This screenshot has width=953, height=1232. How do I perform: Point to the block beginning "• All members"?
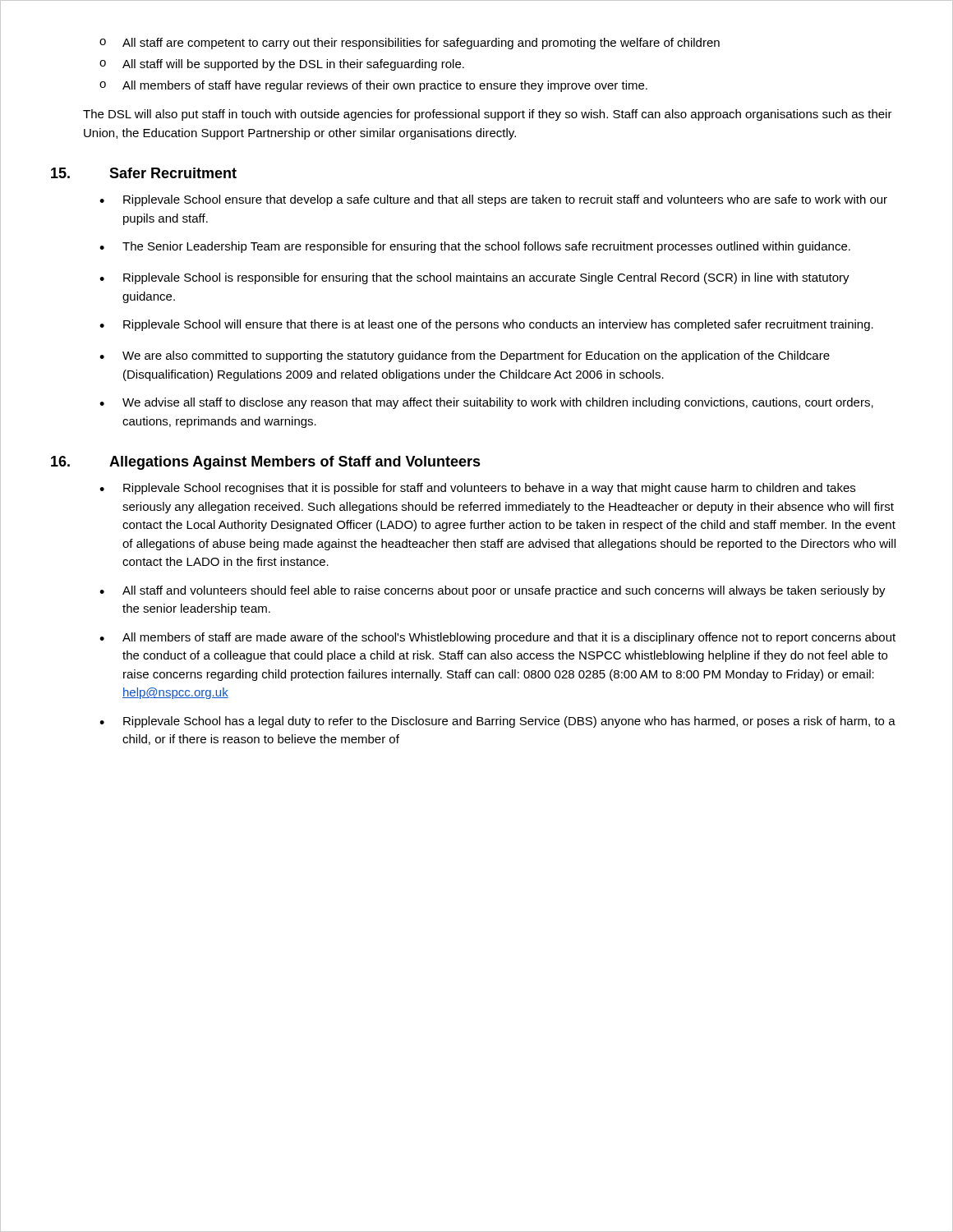(x=501, y=665)
